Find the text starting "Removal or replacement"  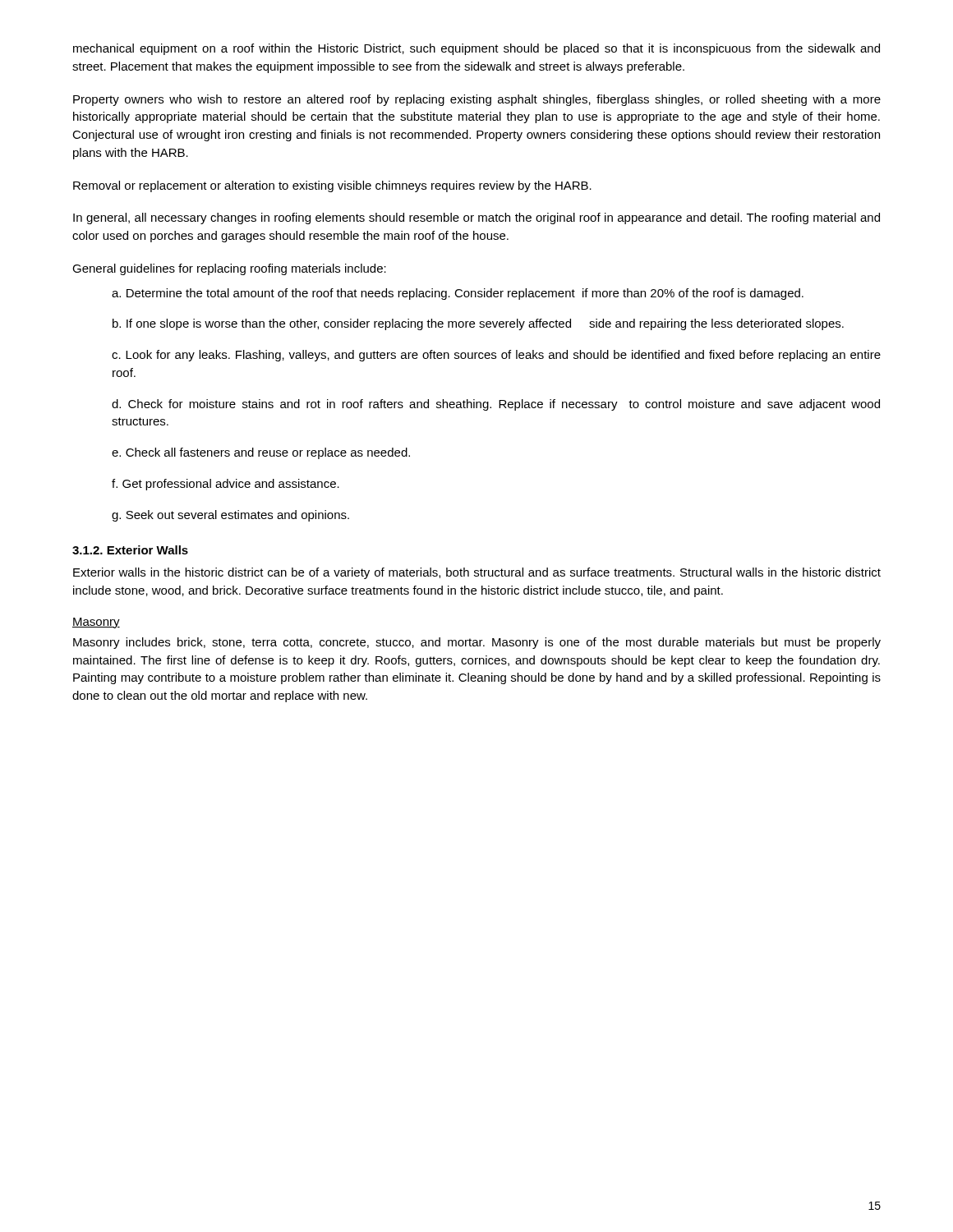coord(332,185)
